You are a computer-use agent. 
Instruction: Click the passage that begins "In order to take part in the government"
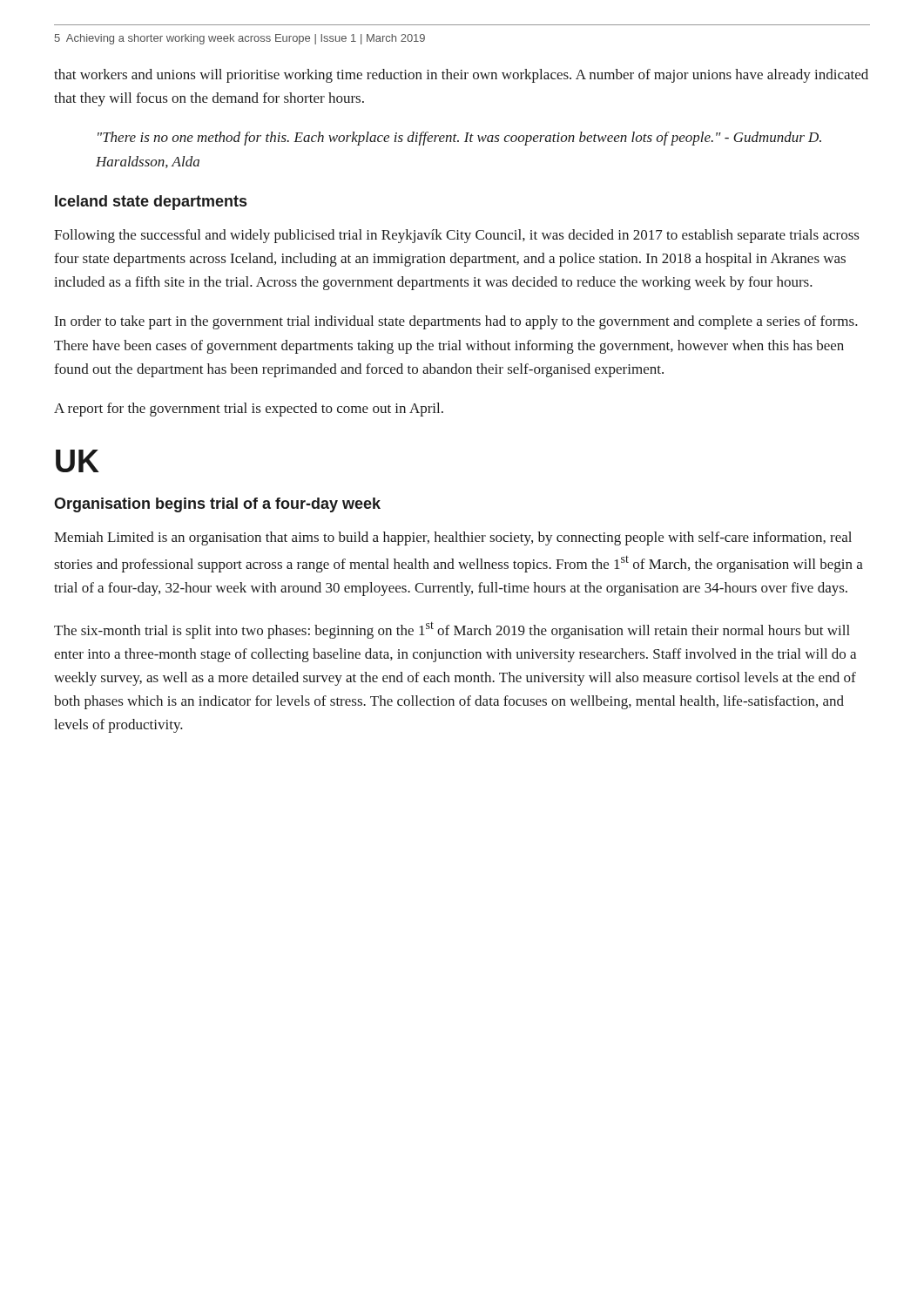[x=456, y=345]
